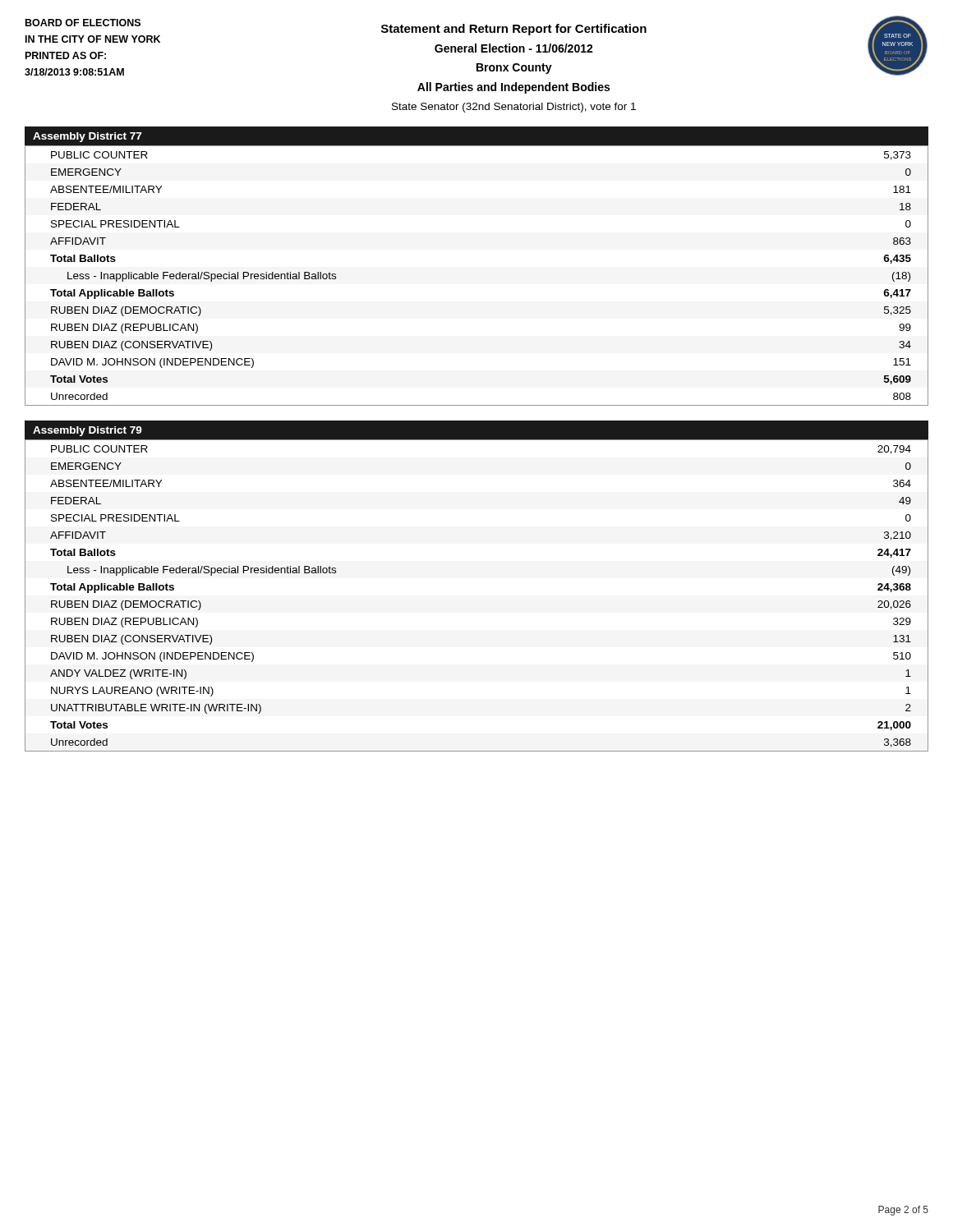This screenshot has height=1232, width=953.
Task: Locate the region starting "Assembly District 77"
Action: pos(87,136)
